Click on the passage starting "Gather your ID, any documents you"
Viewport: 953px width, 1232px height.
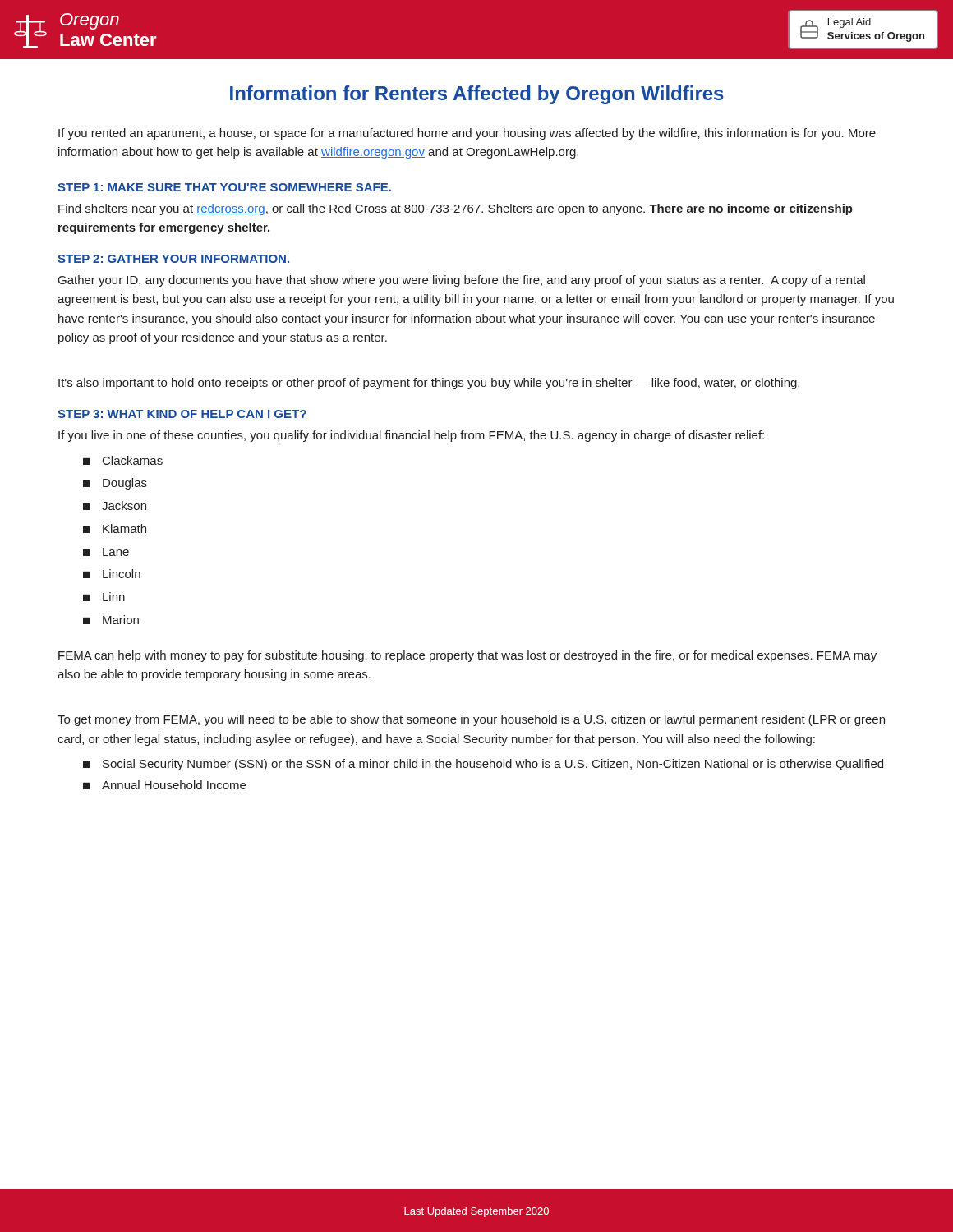pos(476,308)
